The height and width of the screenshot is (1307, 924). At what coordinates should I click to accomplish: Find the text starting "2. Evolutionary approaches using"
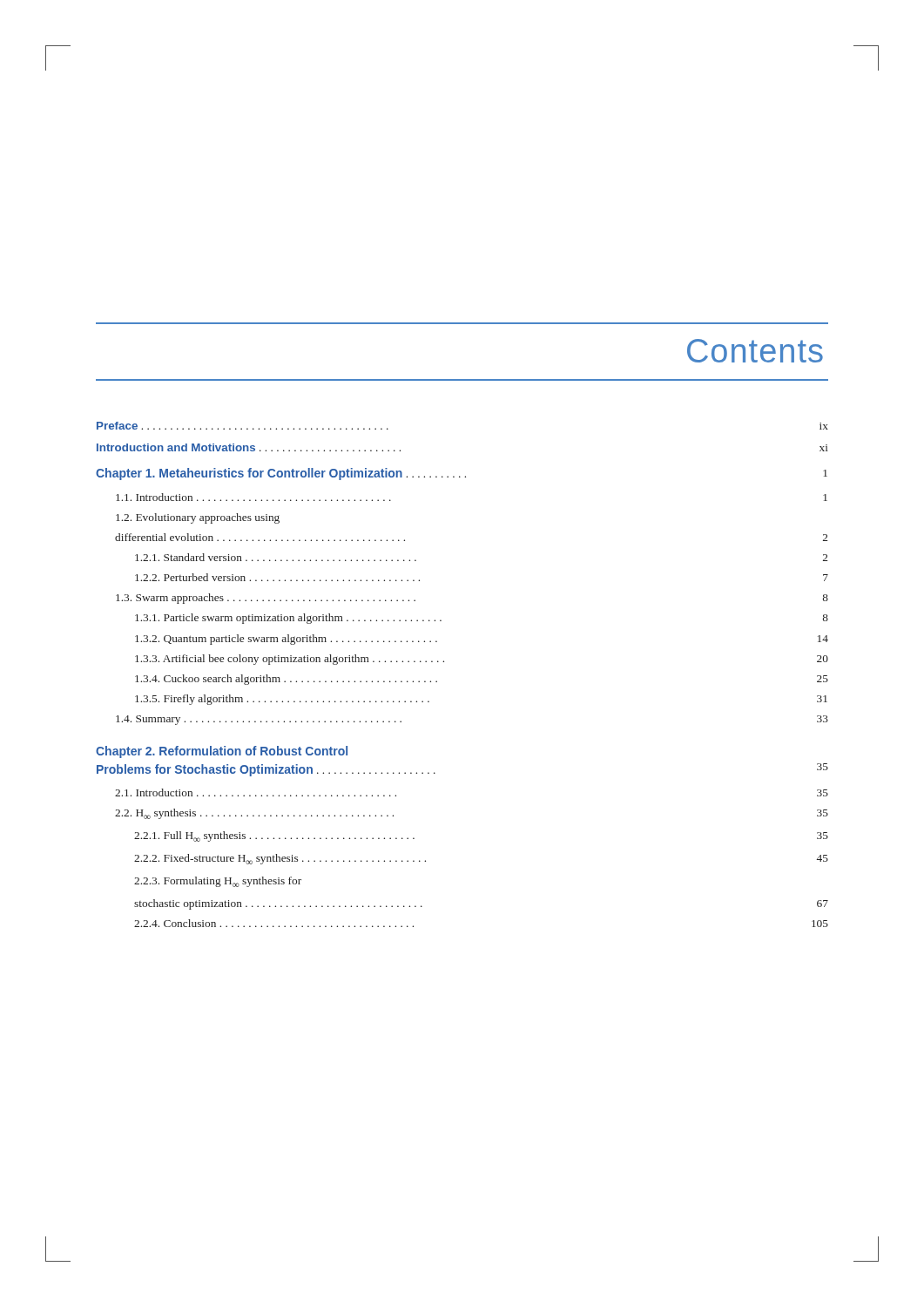198,518
